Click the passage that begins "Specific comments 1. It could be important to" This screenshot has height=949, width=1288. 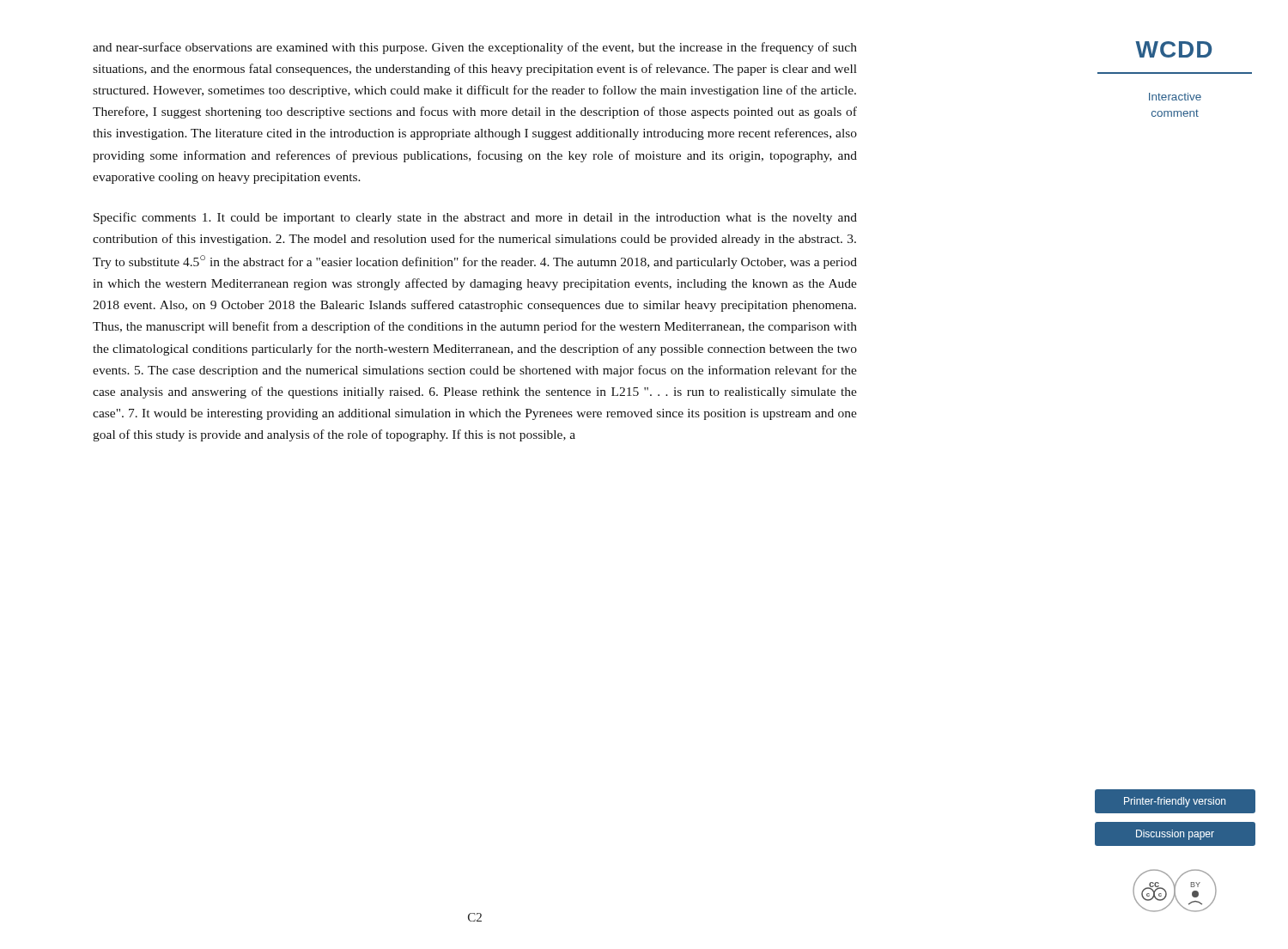pos(475,325)
